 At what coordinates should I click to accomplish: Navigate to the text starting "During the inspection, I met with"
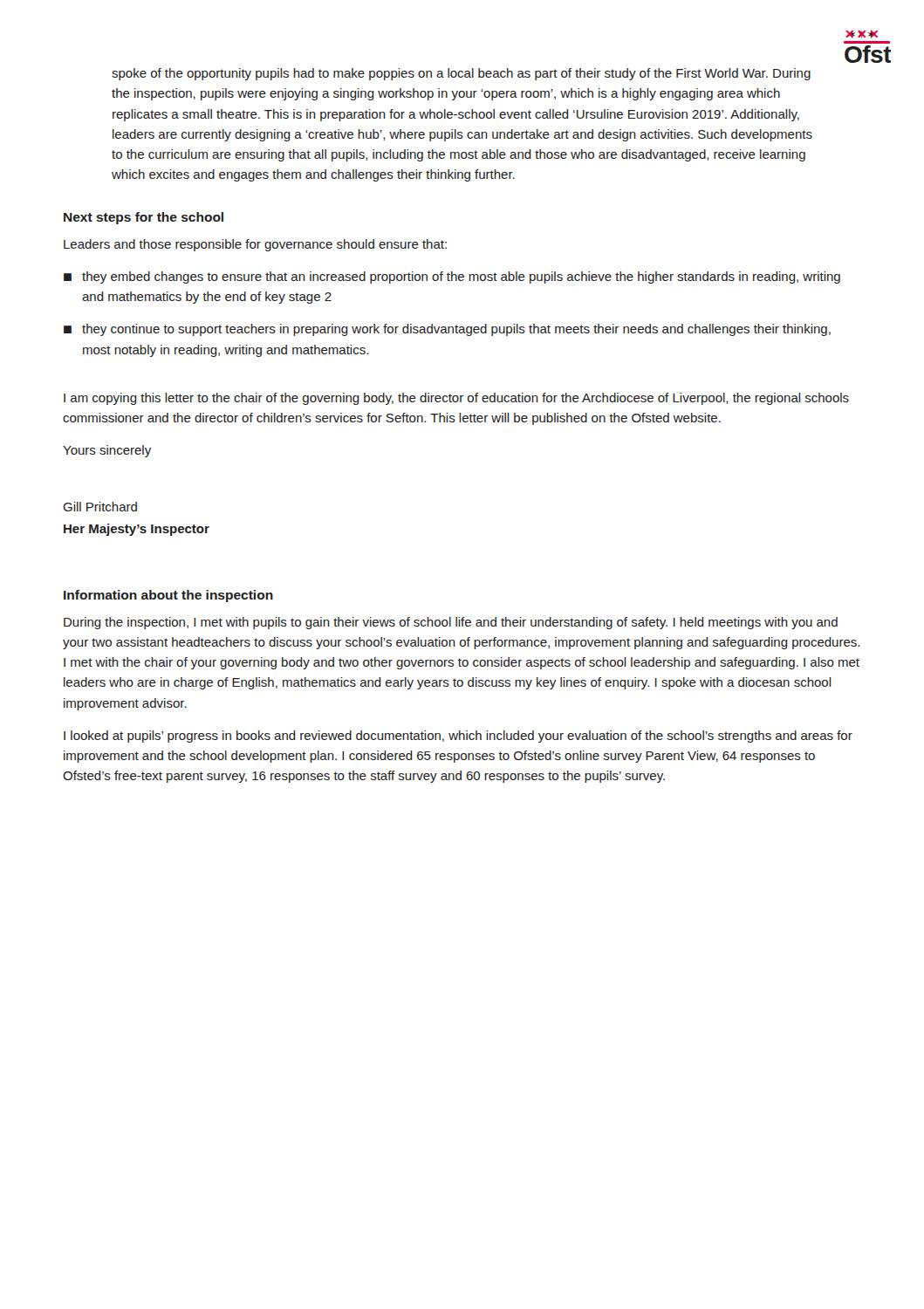click(x=462, y=662)
